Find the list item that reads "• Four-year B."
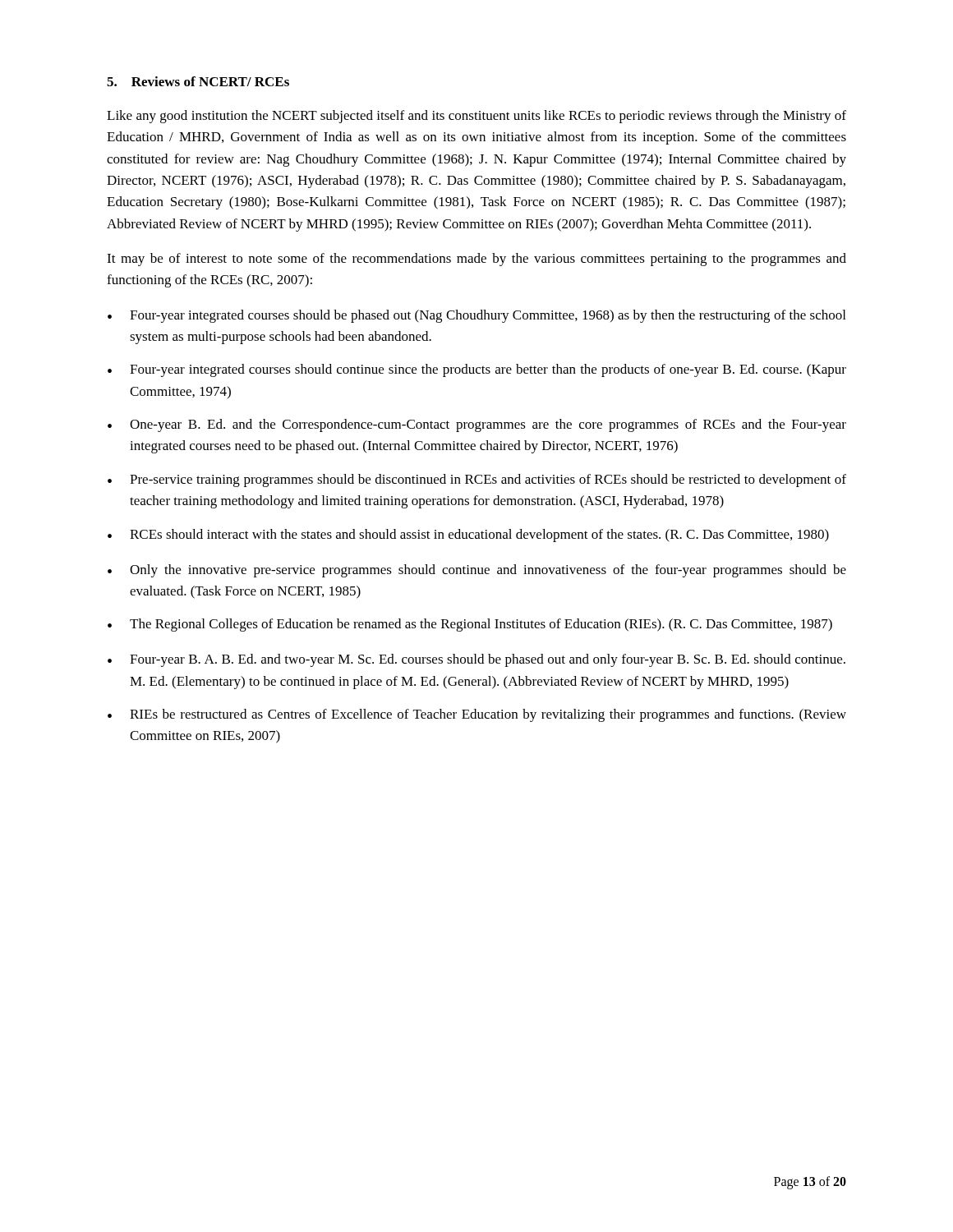 coord(476,671)
